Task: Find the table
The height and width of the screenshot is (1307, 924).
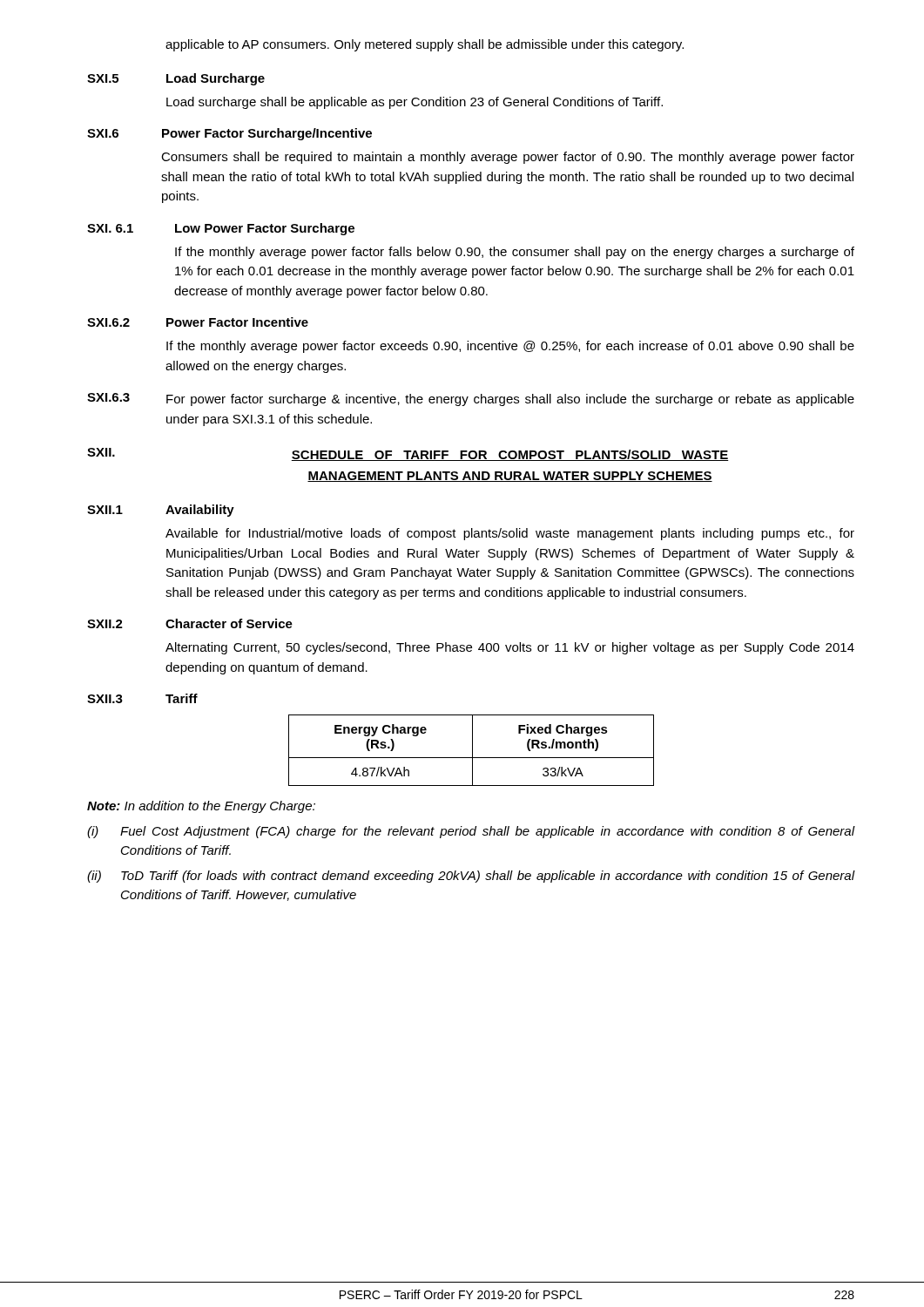Action: point(471,750)
